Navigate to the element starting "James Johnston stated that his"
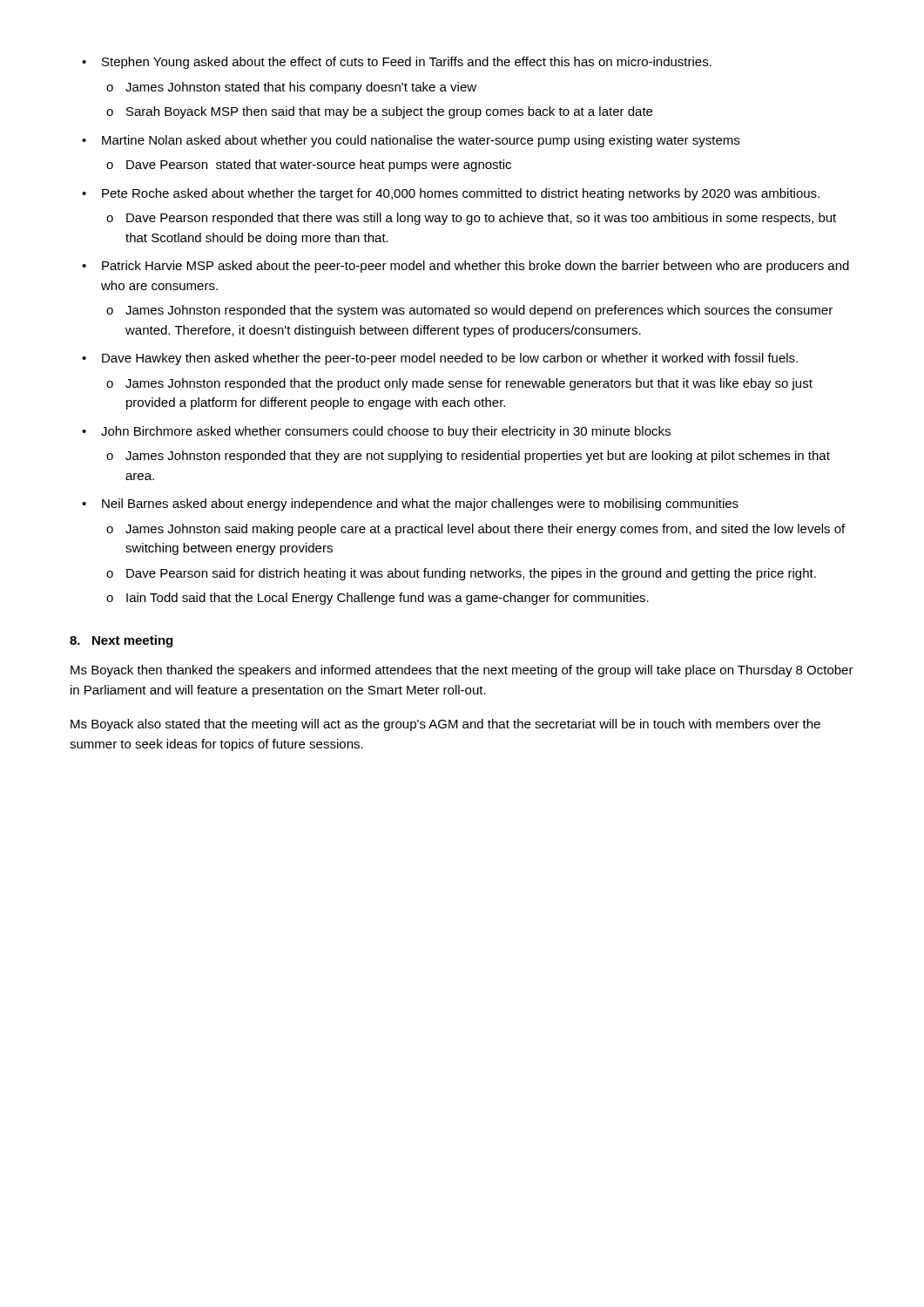This screenshot has width=924, height=1307. click(x=301, y=86)
